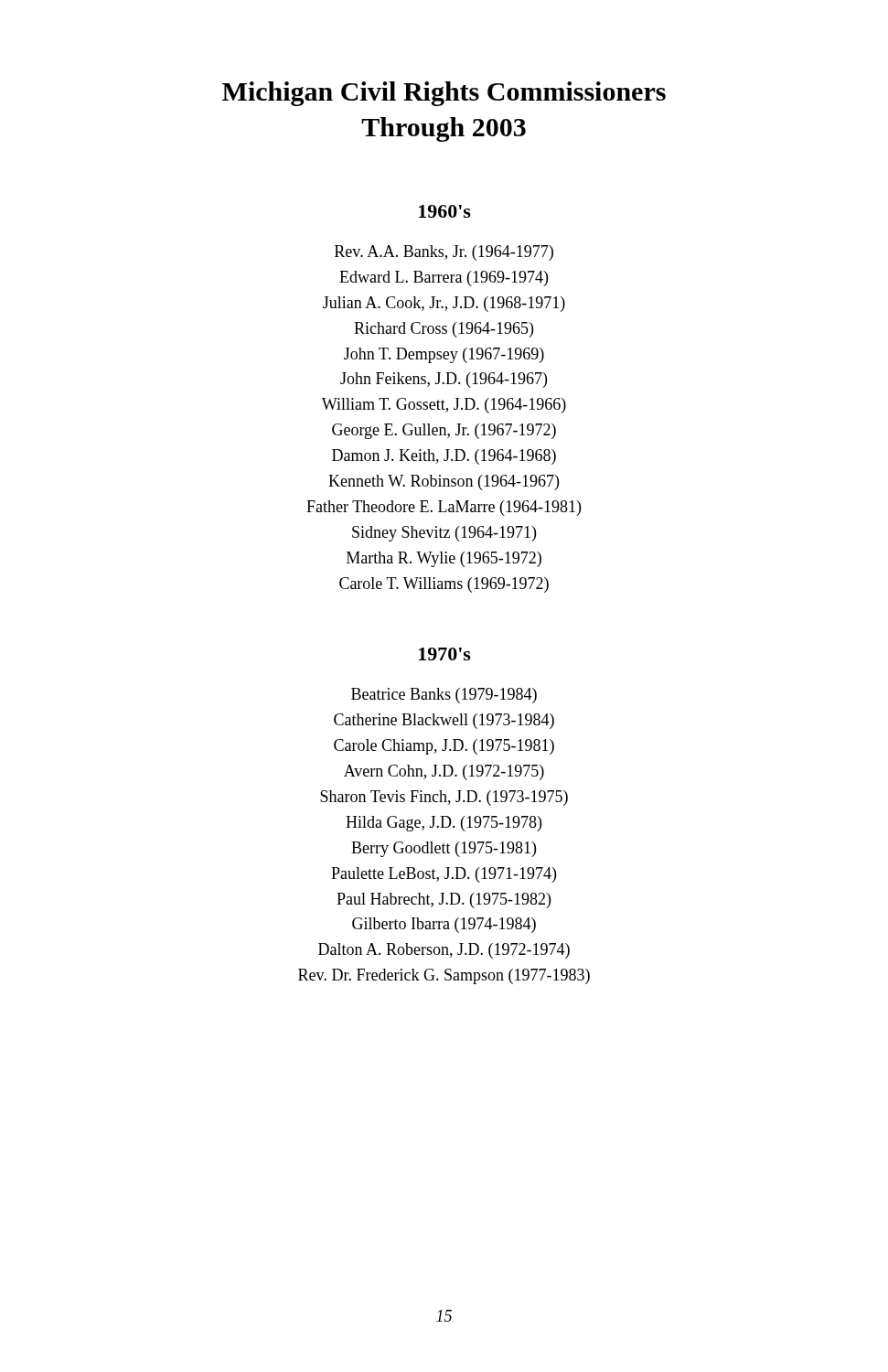Where does it say "Catherine Blackwell (1973-1984)"?
This screenshot has height=1372, width=888.
tap(444, 720)
